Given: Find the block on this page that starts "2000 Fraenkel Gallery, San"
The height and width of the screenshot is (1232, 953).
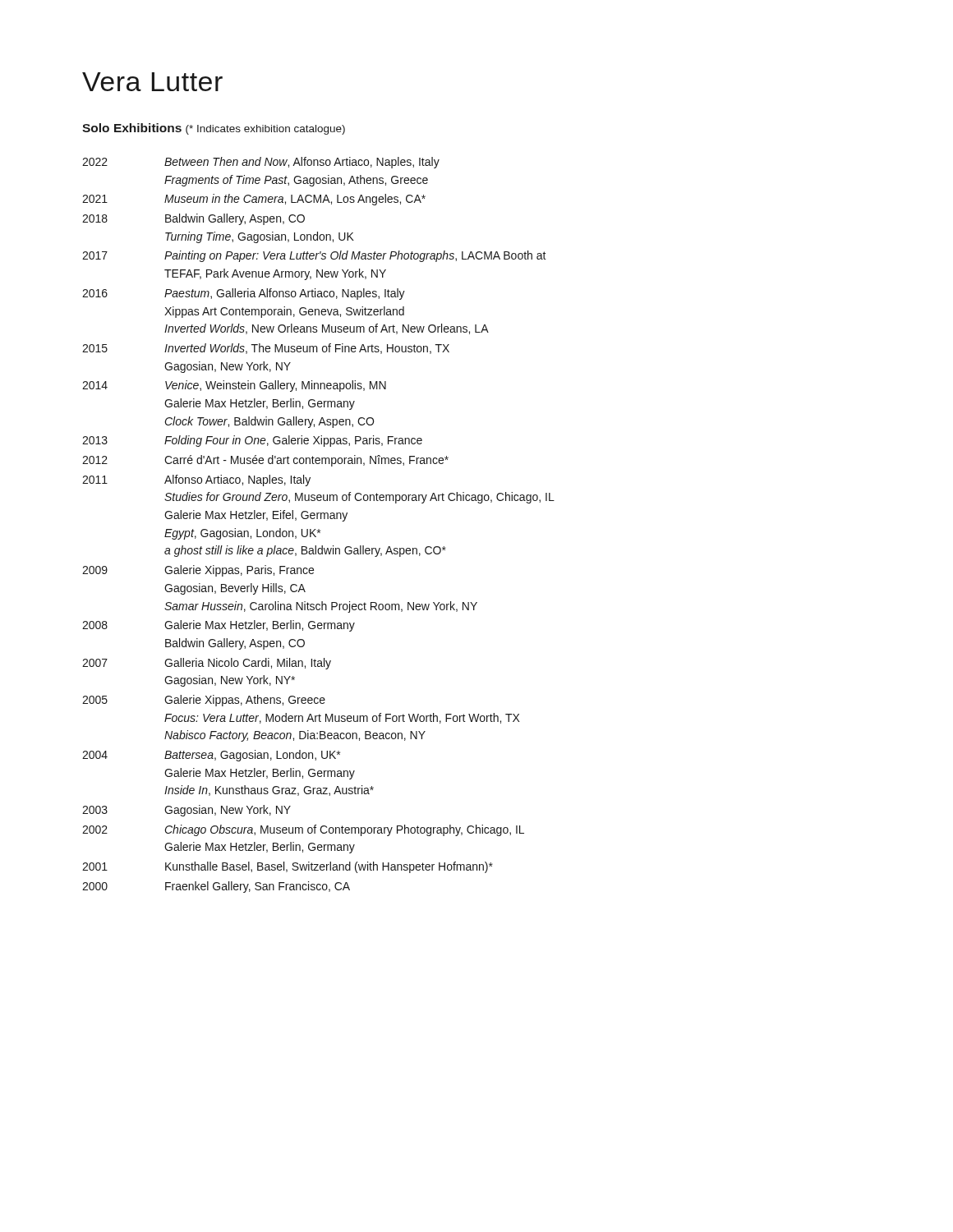Looking at the screenshot, I should pyautogui.click(x=216, y=887).
